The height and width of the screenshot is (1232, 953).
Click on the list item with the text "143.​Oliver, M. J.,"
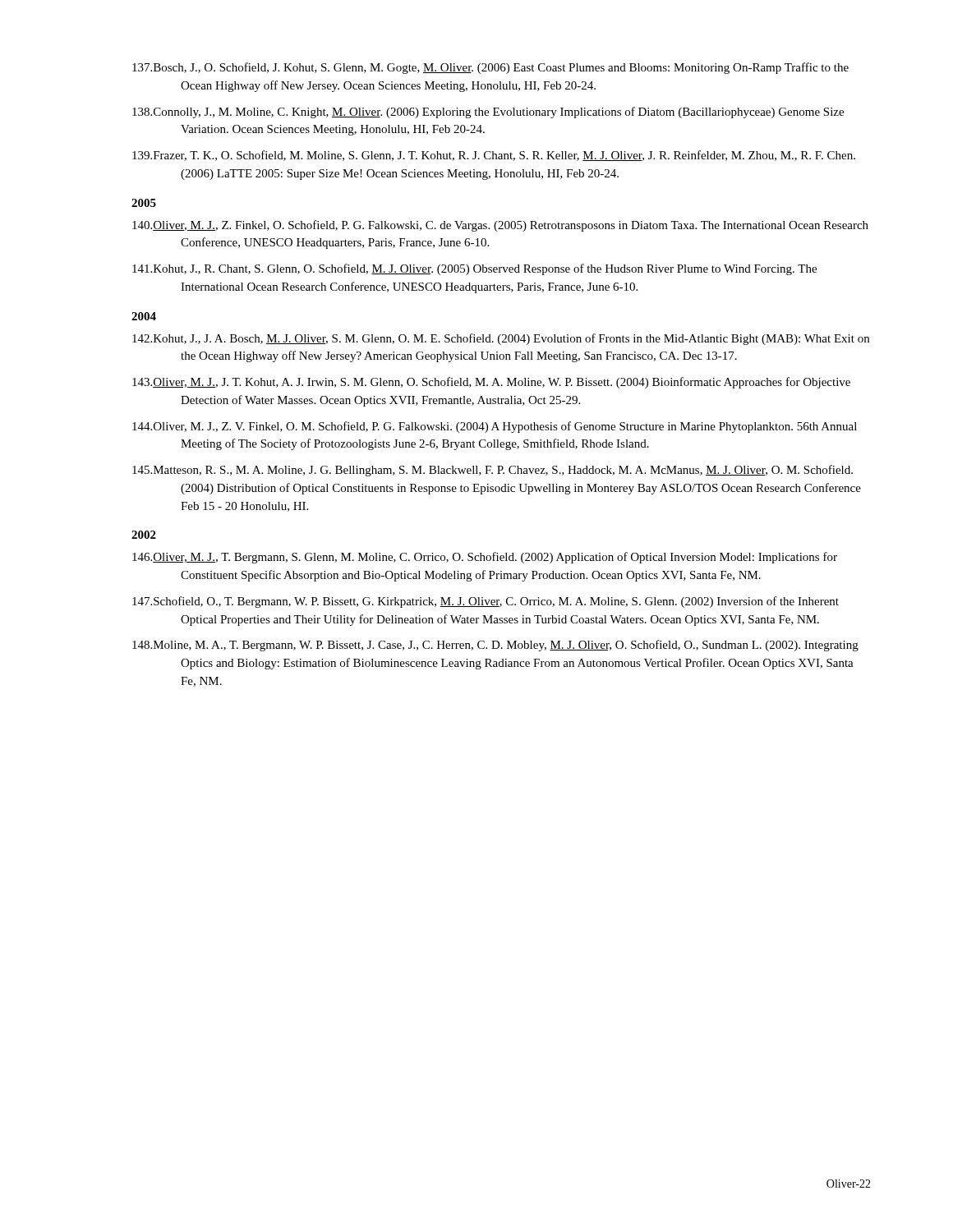pos(491,391)
